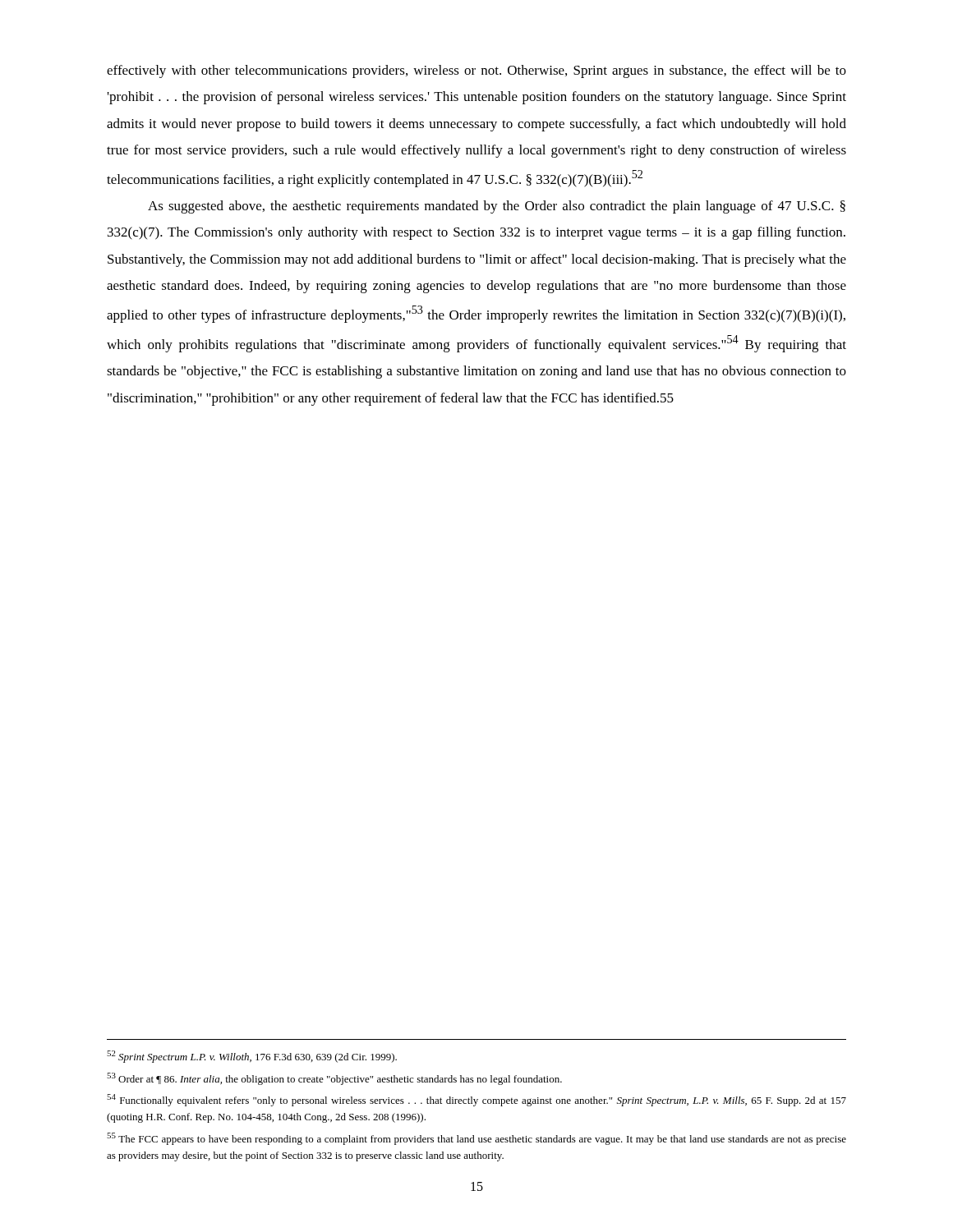Click on the block starting "52 Sprint Spectrum L.P. v."
This screenshot has width=953, height=1232.
pyautogui.click(x=252, y=1055)
